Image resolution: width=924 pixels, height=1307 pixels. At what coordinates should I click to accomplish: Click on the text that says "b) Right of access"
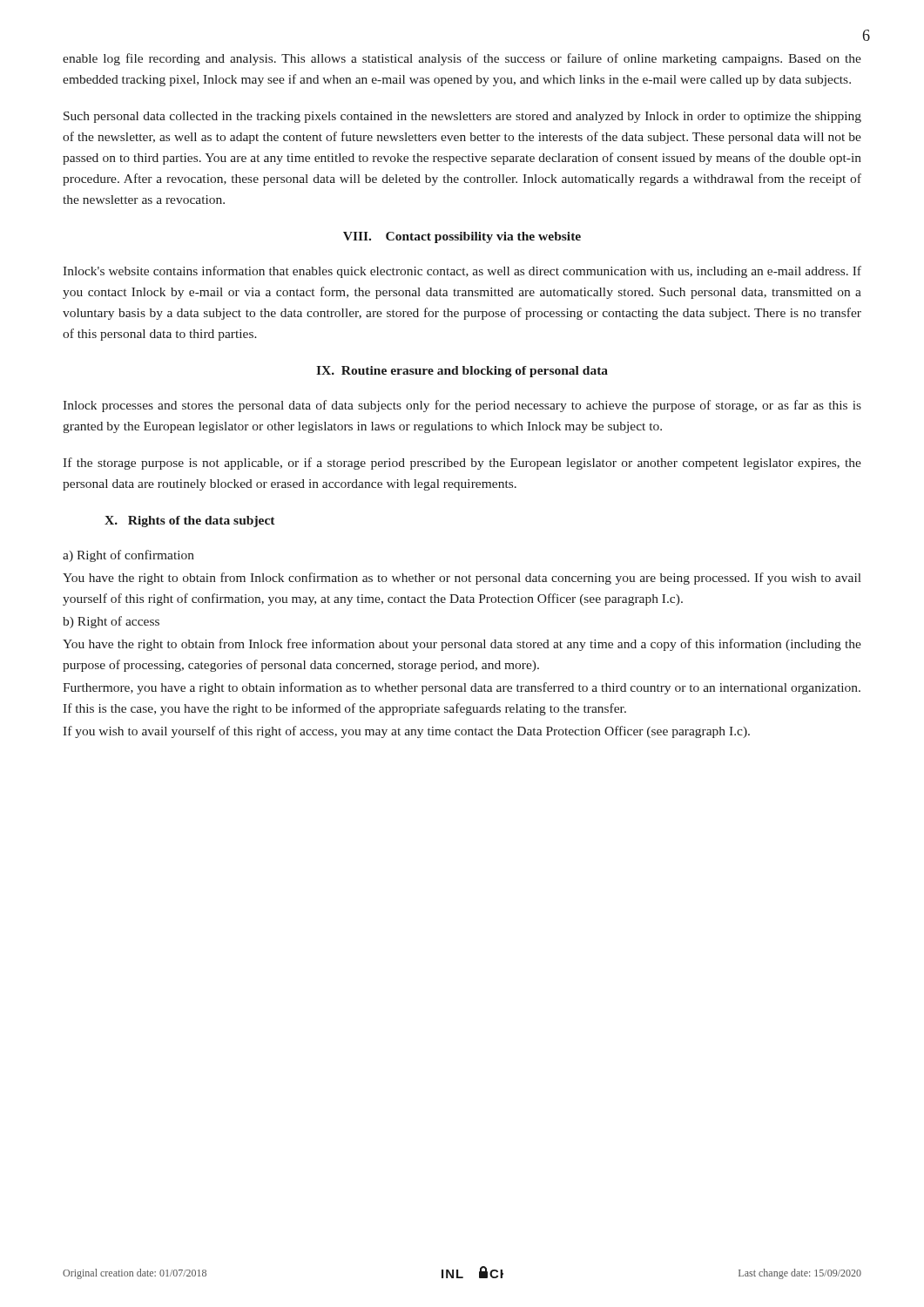click(x=111, y=621)
